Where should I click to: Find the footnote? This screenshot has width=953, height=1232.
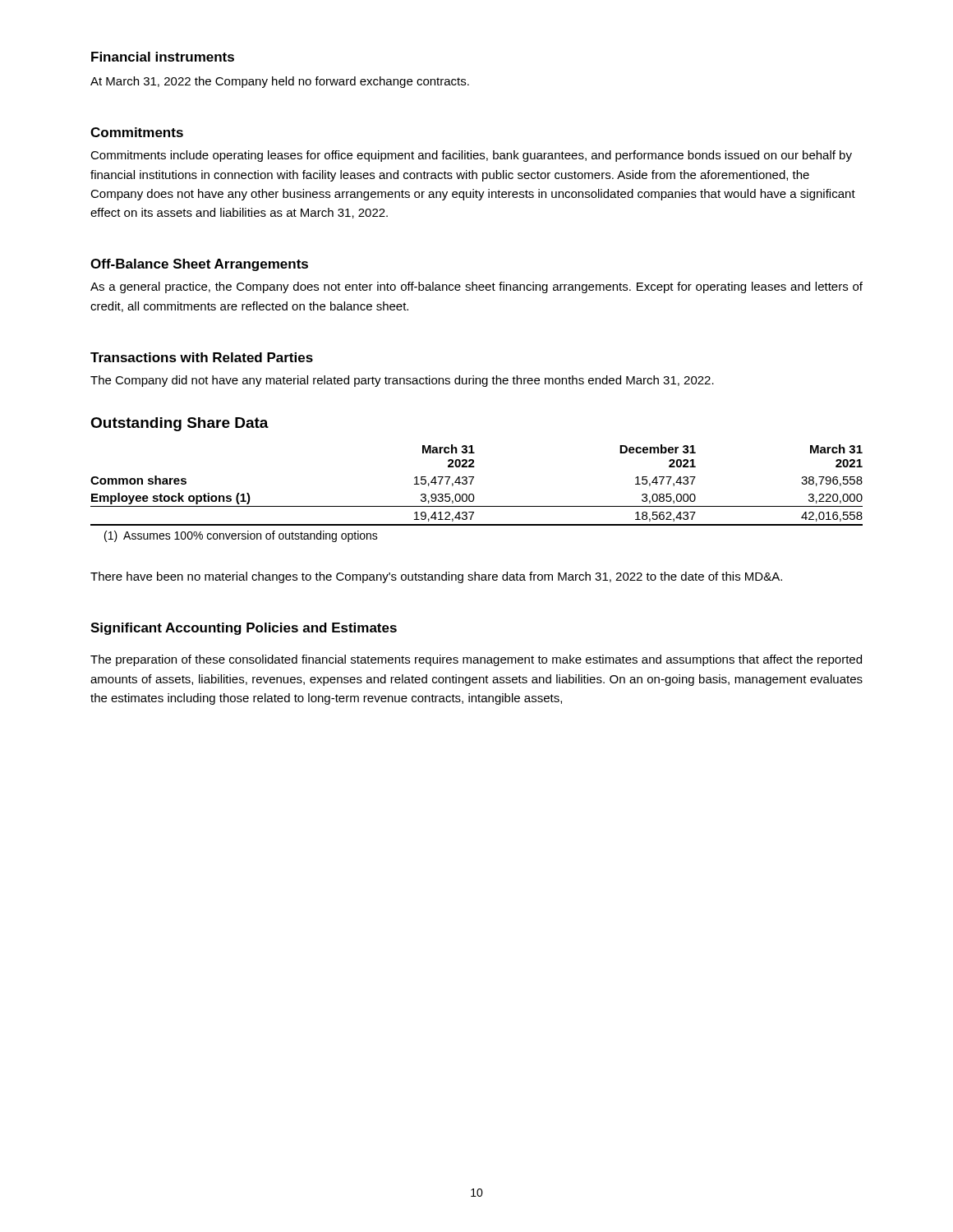(241, 535)
